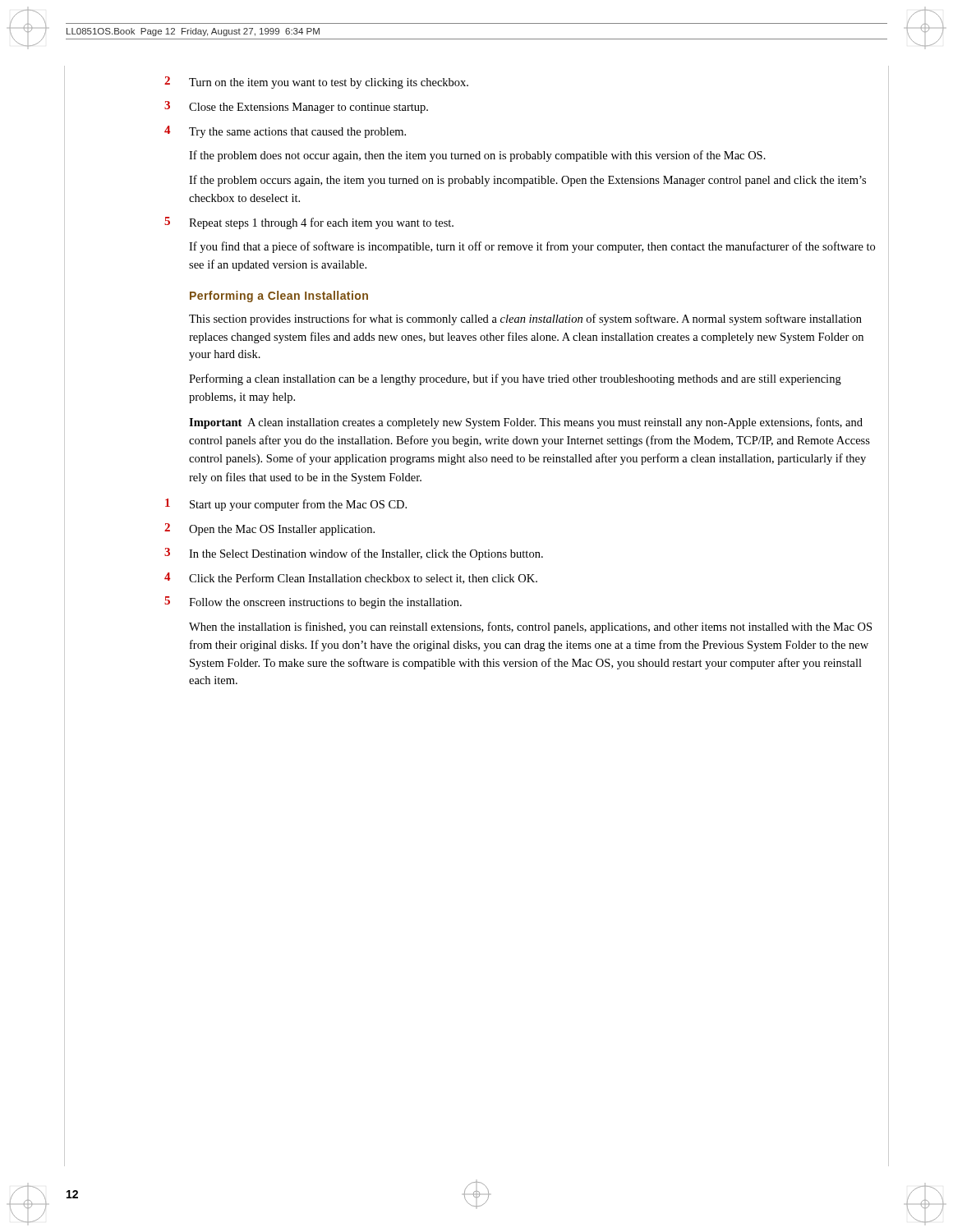Click on the element starting "3 In the Select Destination window of"
953x1232 pixels.
522,554
